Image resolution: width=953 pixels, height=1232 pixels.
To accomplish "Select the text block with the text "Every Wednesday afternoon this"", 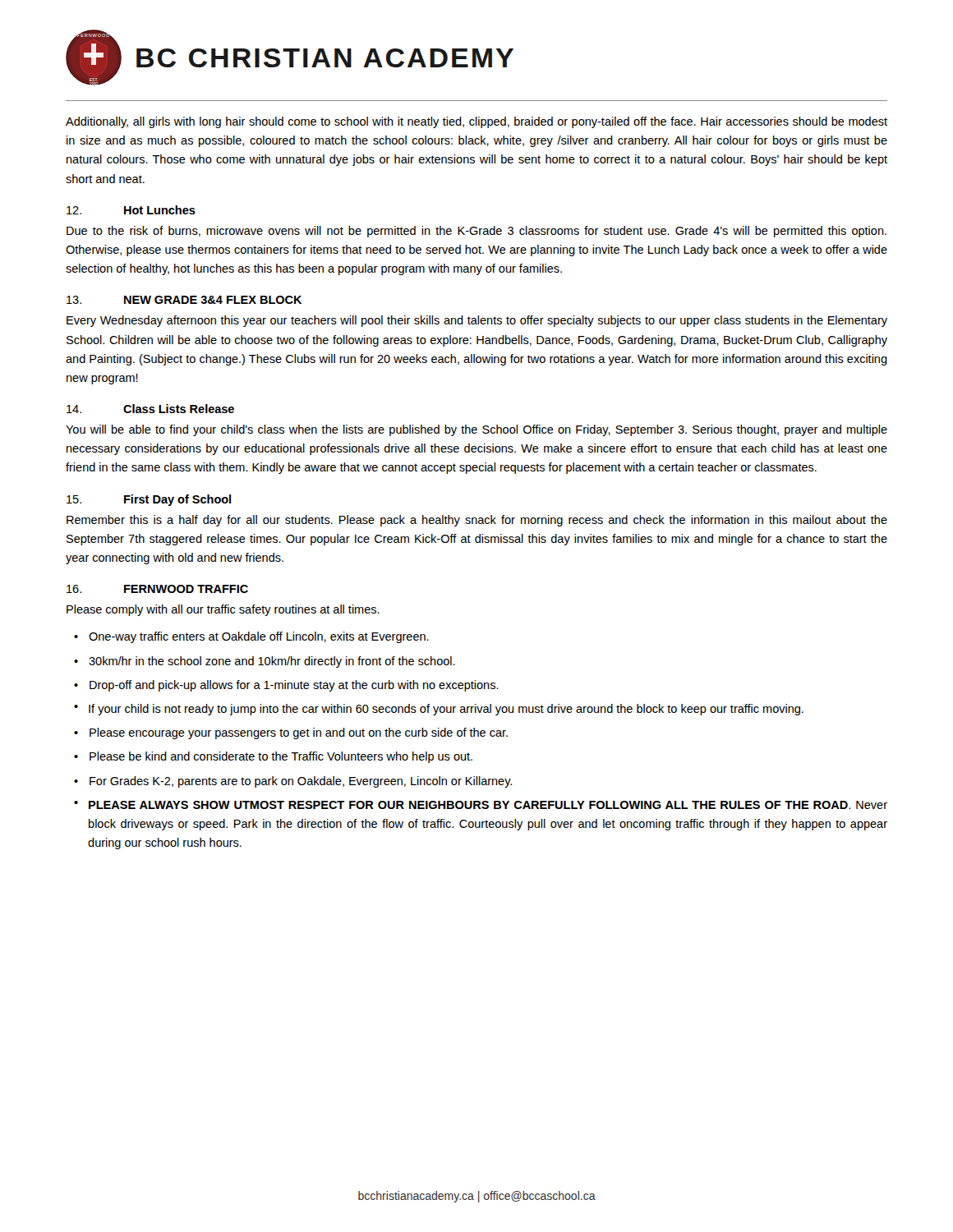I will (x=476, y=349).
